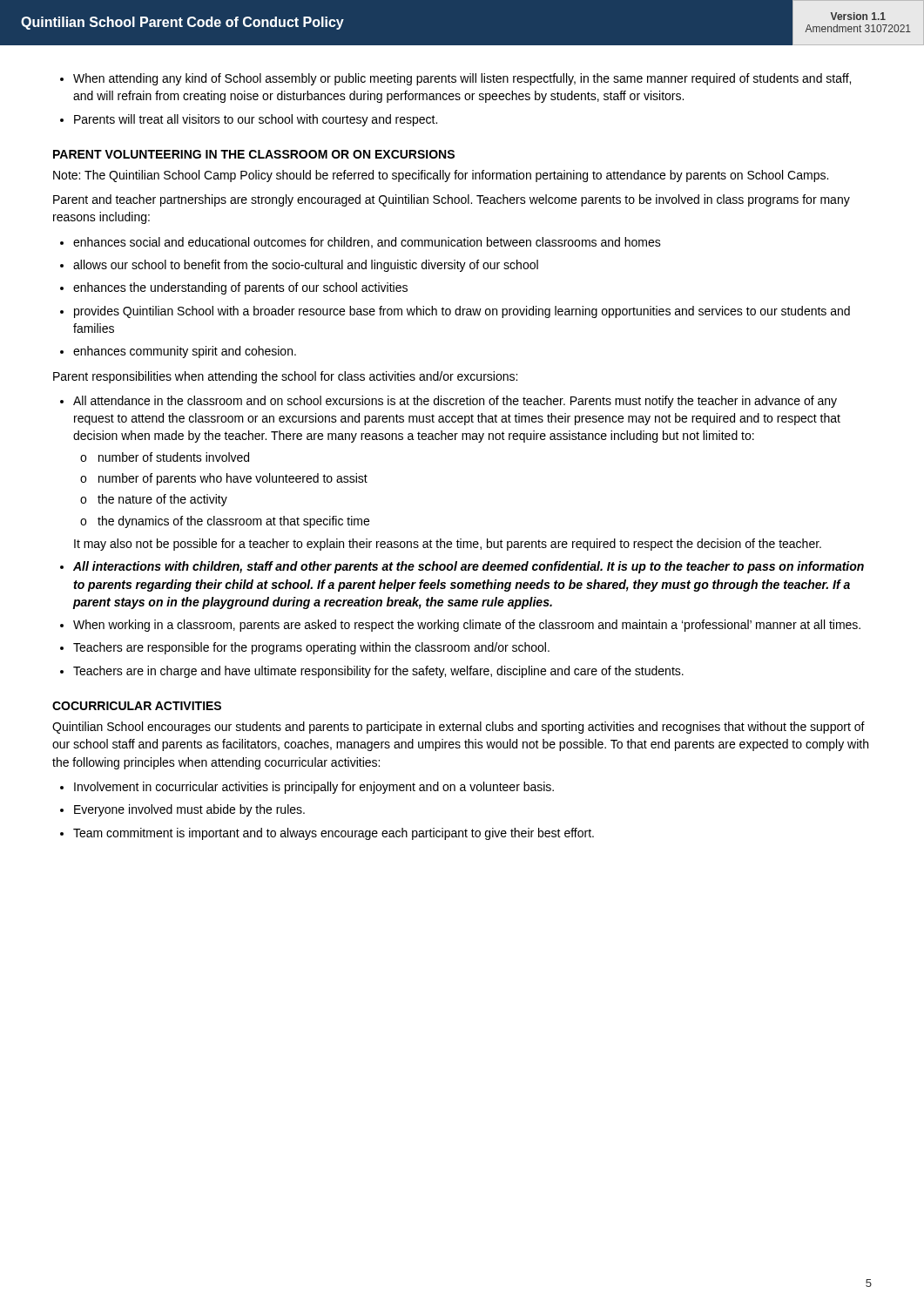924x1307 pixels.
Task: Click where it says "enhances community spirit and cohesion."
Action: tap(185, 351)
